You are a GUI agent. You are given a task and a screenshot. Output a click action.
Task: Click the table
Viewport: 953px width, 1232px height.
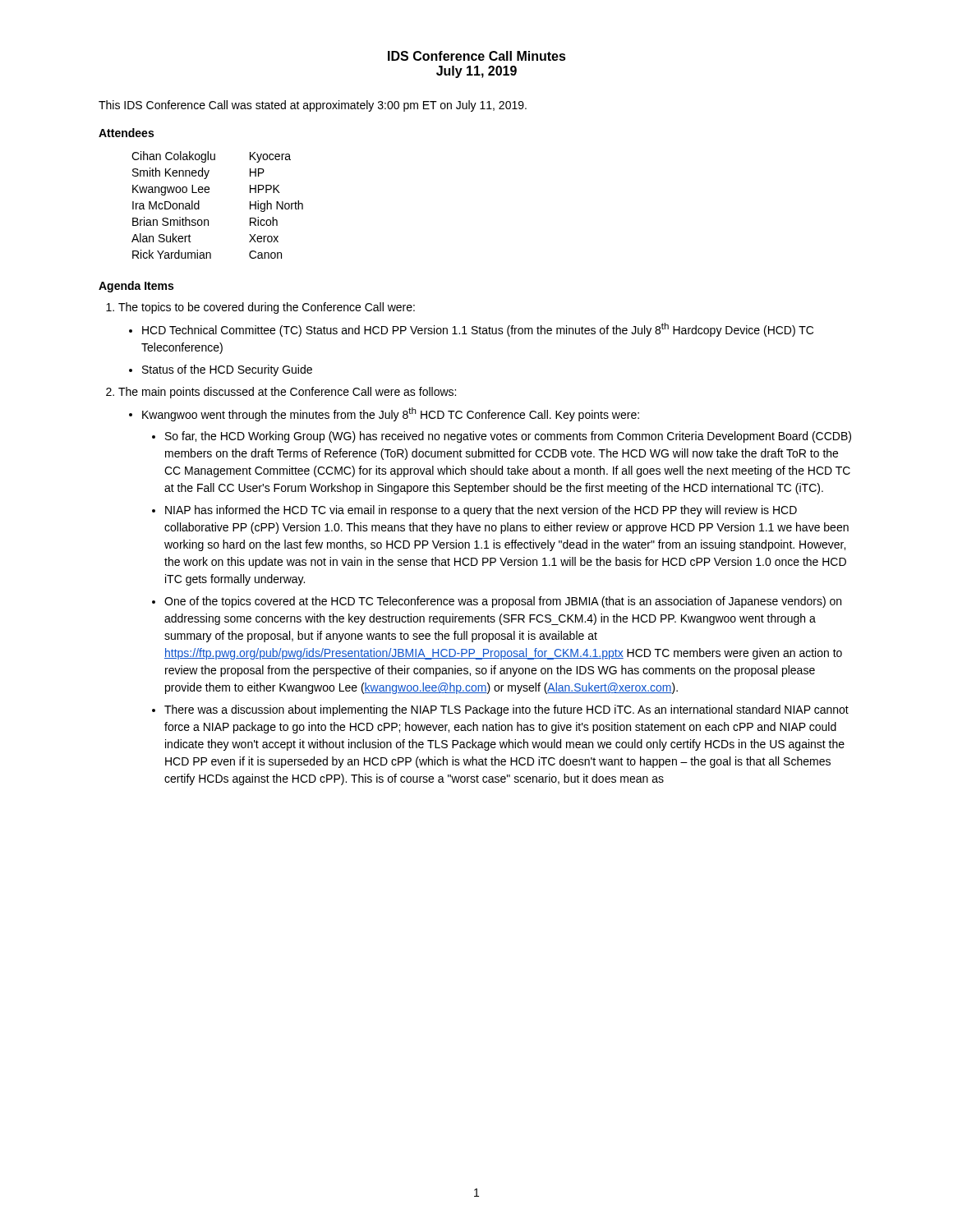[493, 205]
